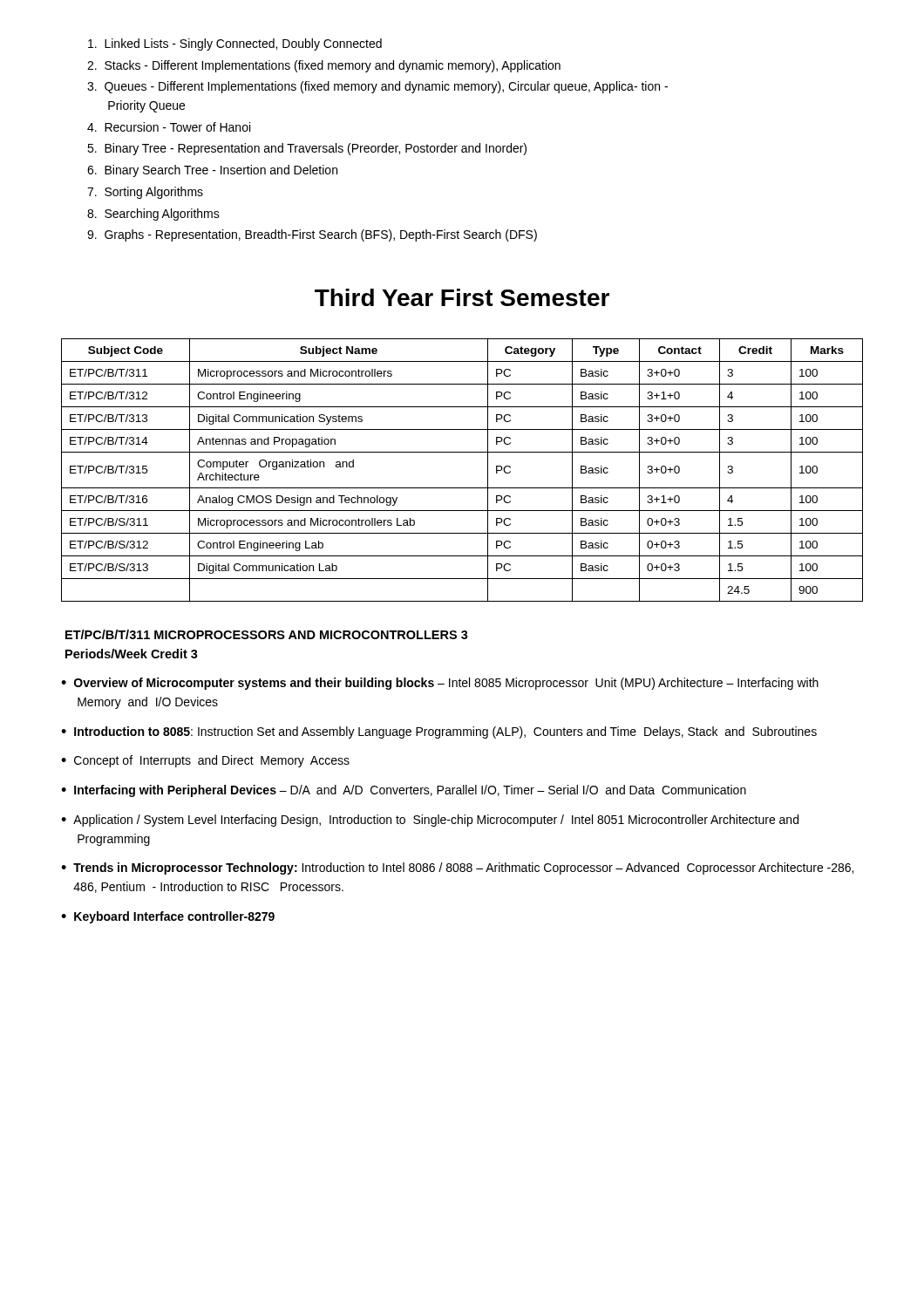Navigate to the text block starting "3. Queues - Different"

coord(378,96)
